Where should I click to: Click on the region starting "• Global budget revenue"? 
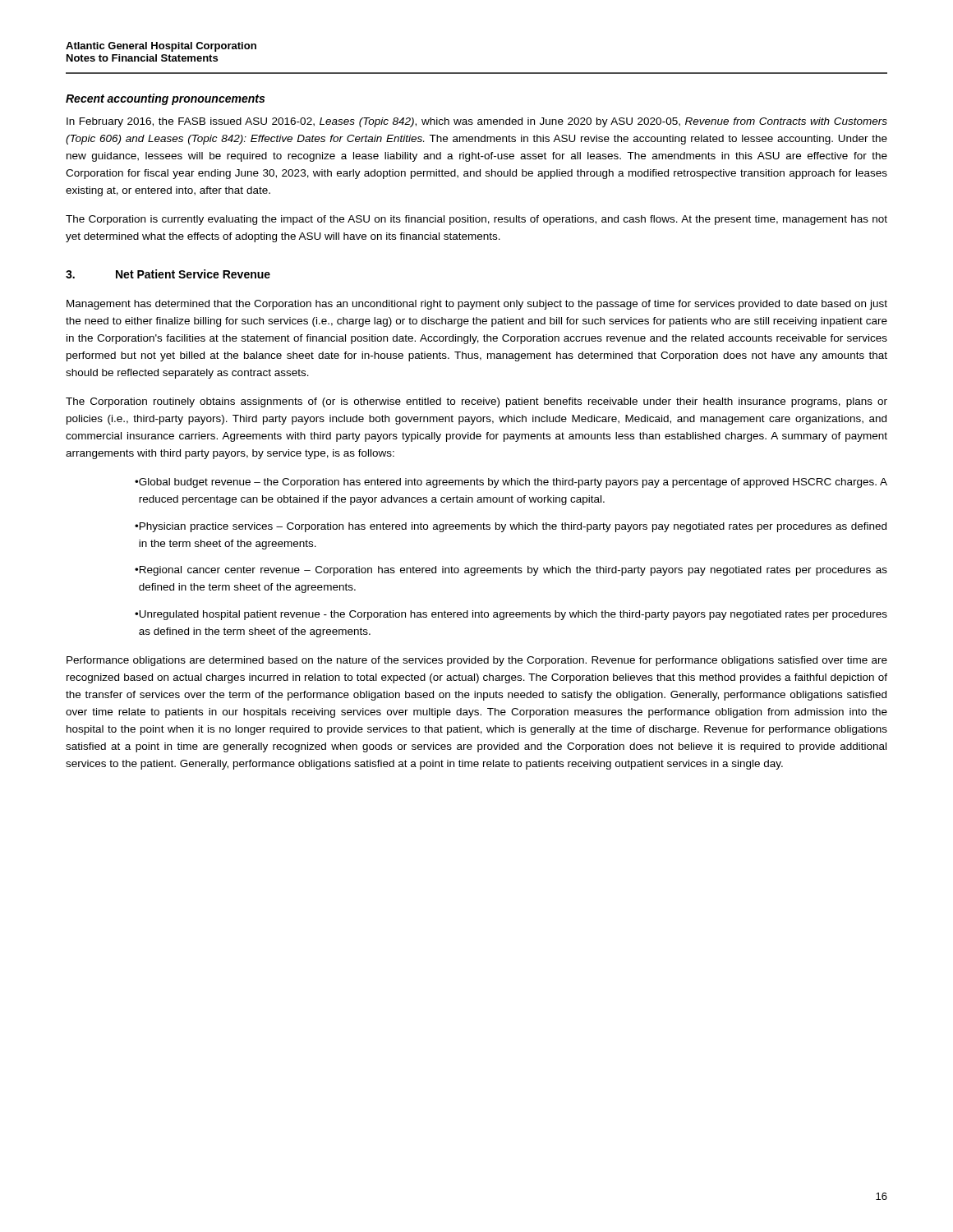pos(499,491)
